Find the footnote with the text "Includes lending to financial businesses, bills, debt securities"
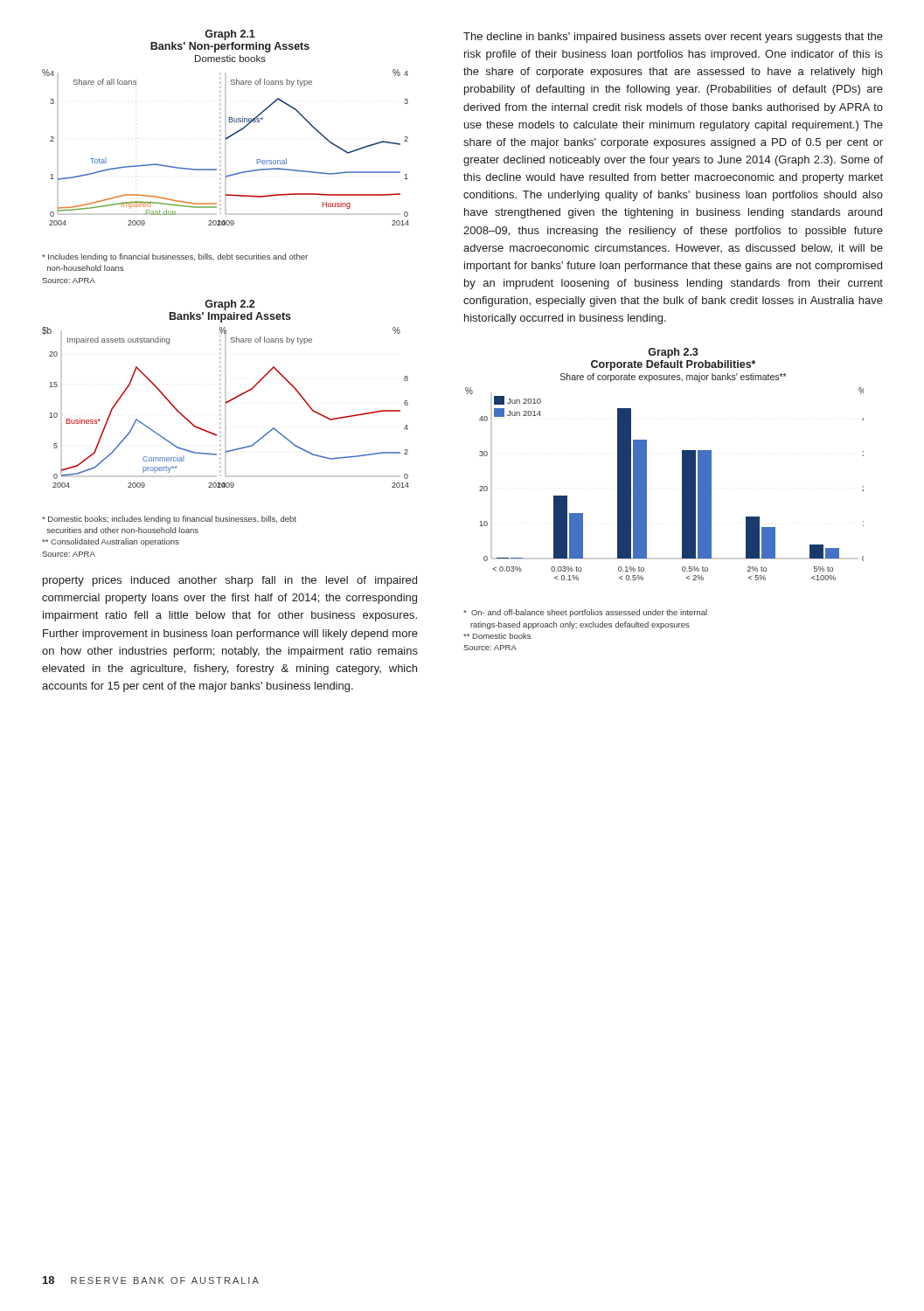Screen dimensions: 1311x924 (x=175, y=268)
